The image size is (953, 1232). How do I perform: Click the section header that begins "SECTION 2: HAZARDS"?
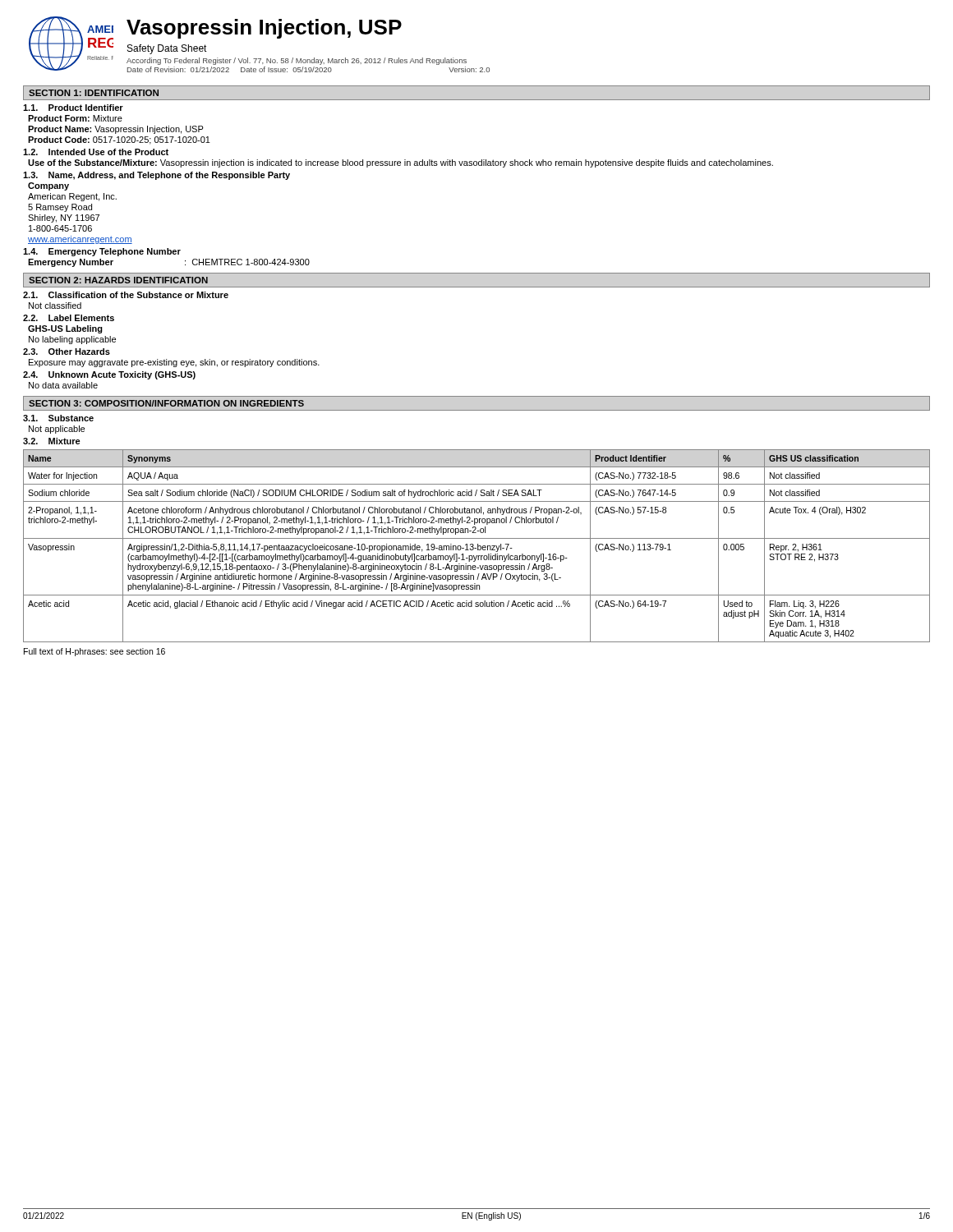click(118, 280)
